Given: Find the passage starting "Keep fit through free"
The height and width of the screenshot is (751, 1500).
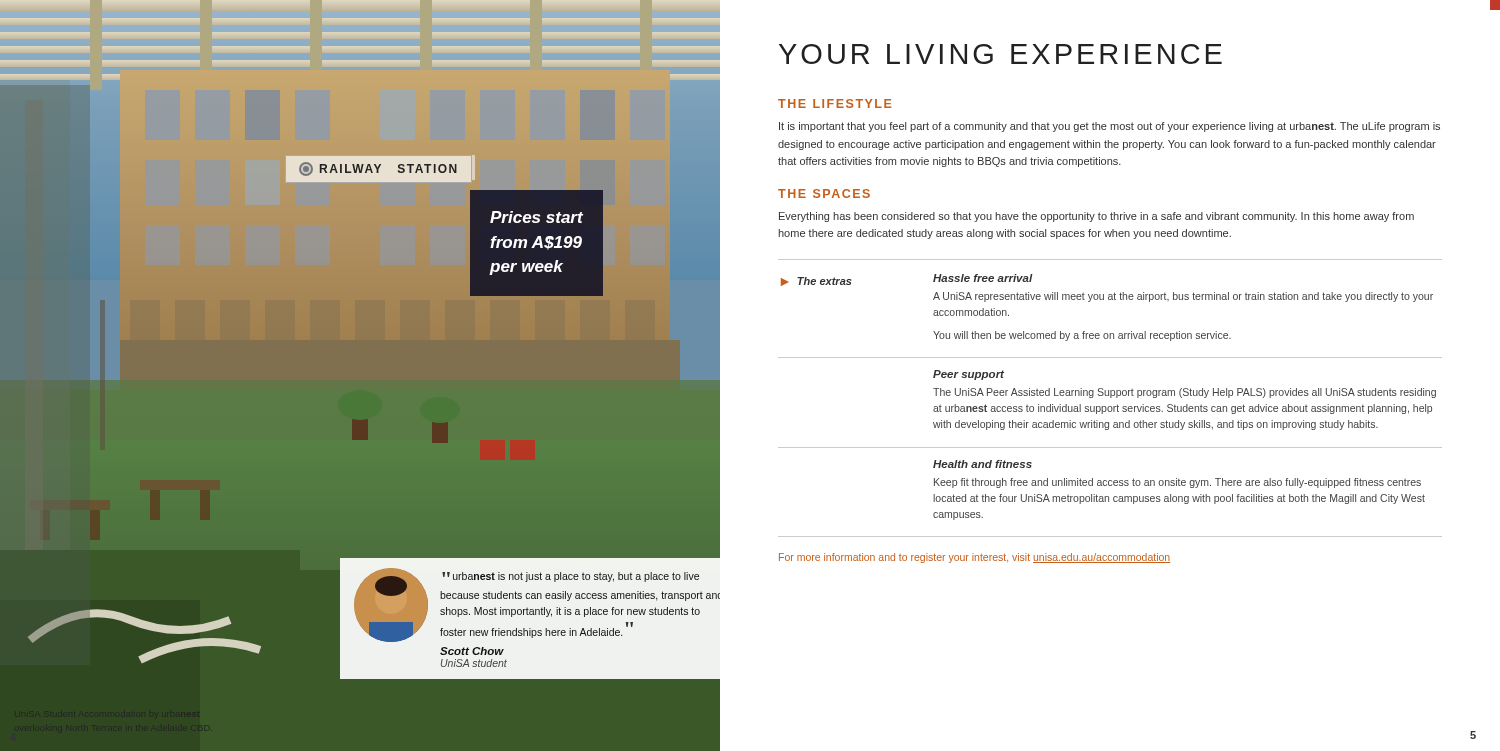Looking at the screenshot, I should click(1179, 498).
